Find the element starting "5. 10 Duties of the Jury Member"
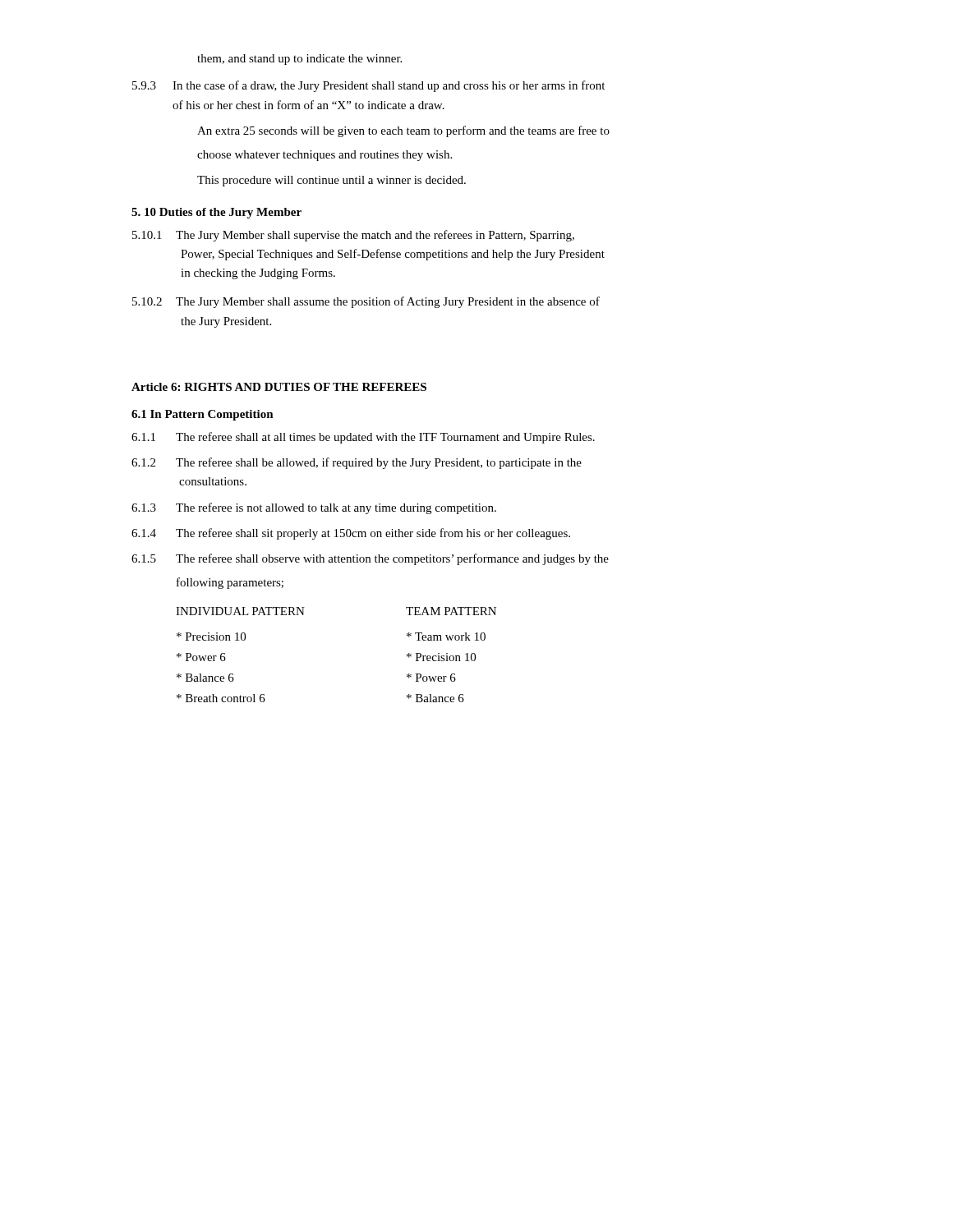This screenshot has width=953, height=1232. (x=216, y=211)
